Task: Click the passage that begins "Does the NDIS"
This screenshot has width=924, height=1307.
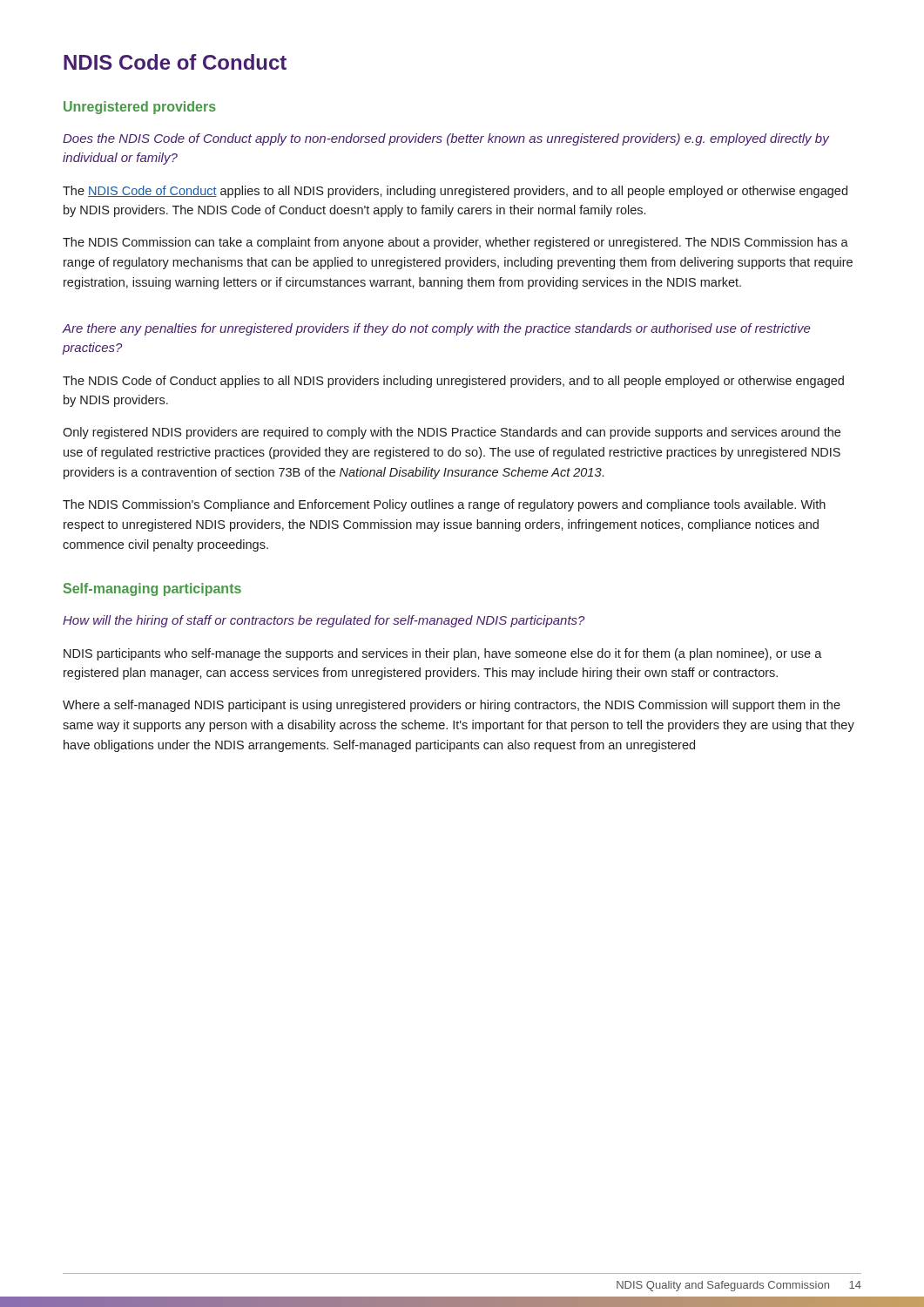Action: (x=446, y=148)
